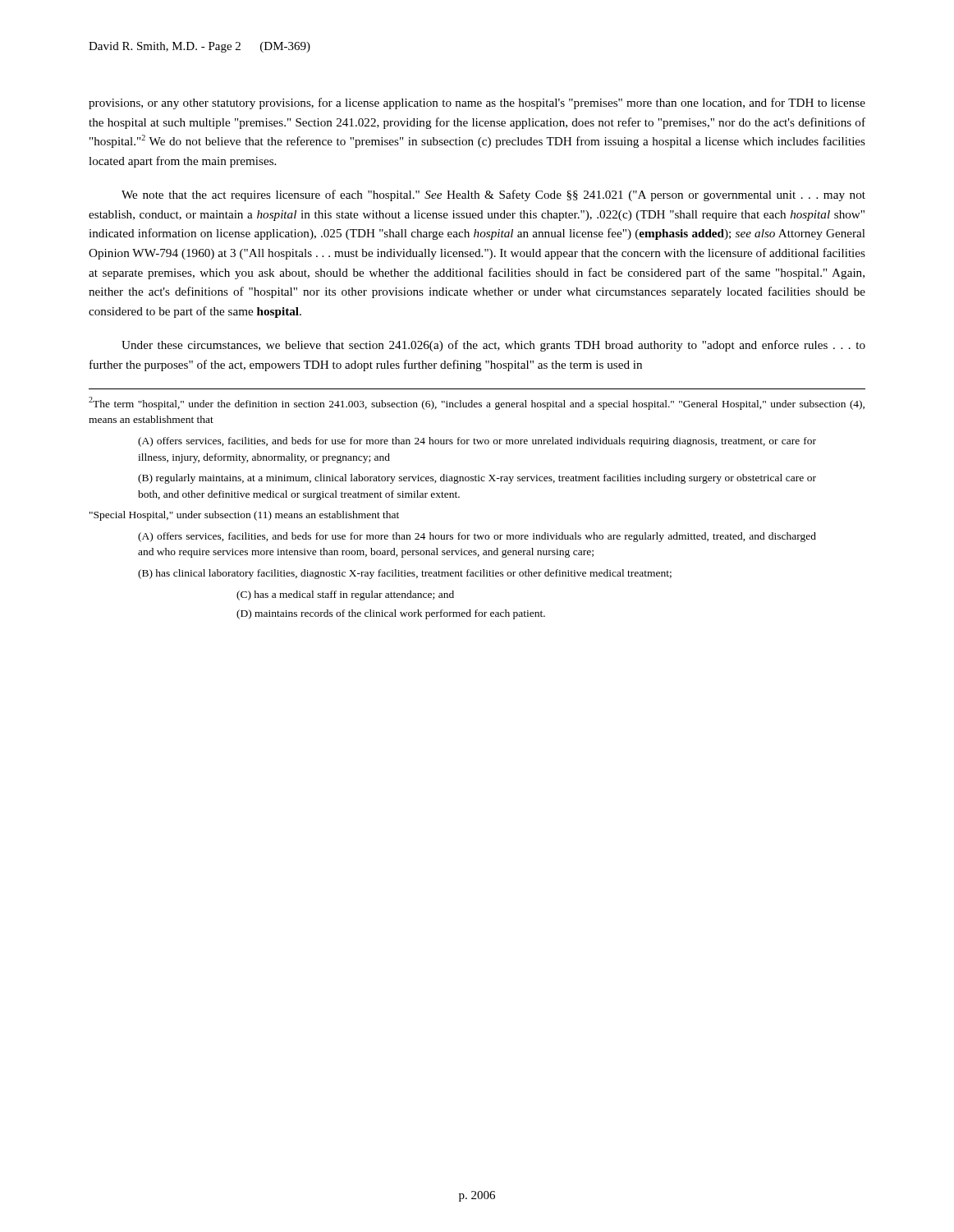Locate the block starting "Under these circumstances, we believe that"
Screen dimensions: 1232x954
(477, 355)
